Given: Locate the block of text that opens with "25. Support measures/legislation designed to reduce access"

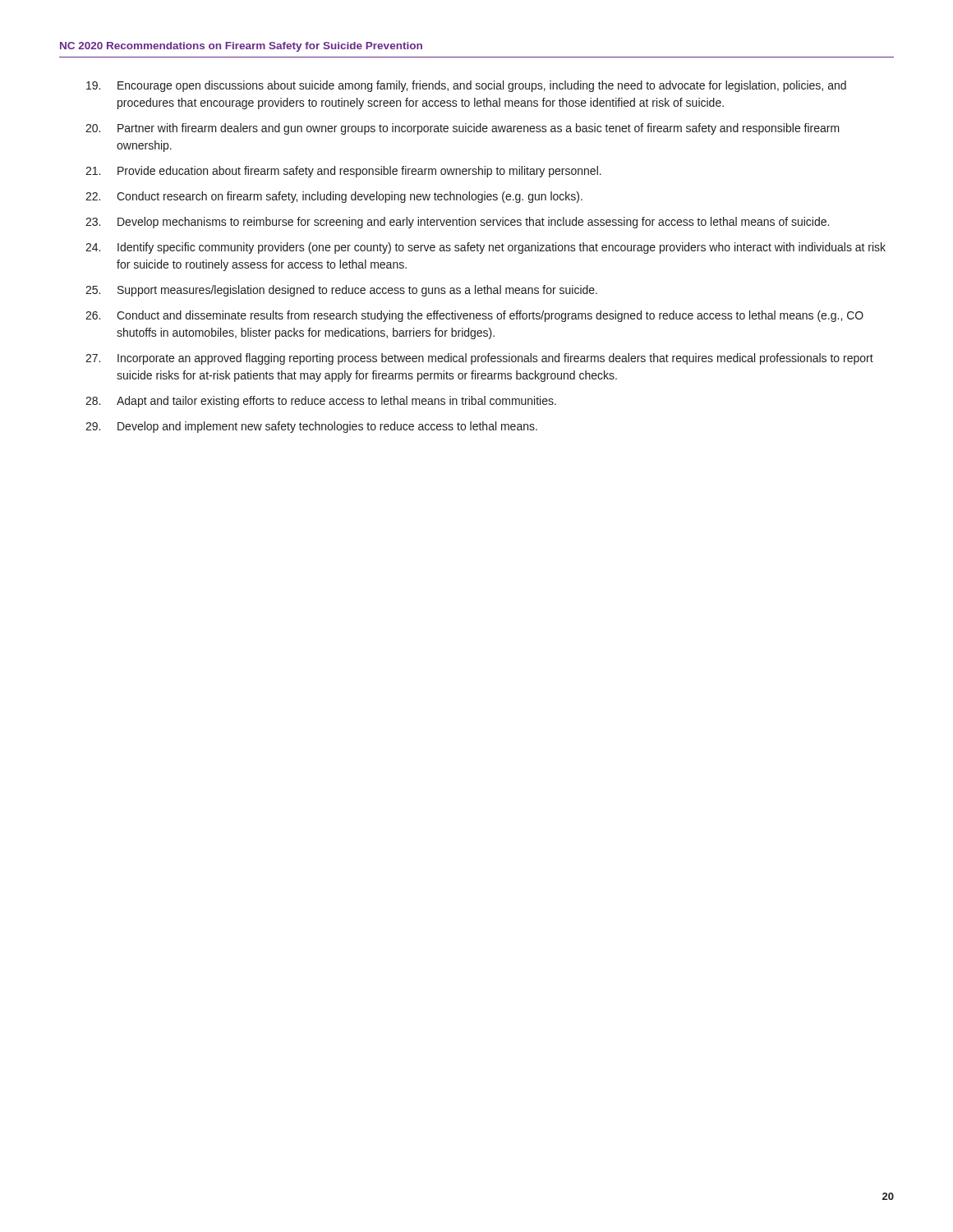Looking at the screenshot, I should [x=490, y=290].
